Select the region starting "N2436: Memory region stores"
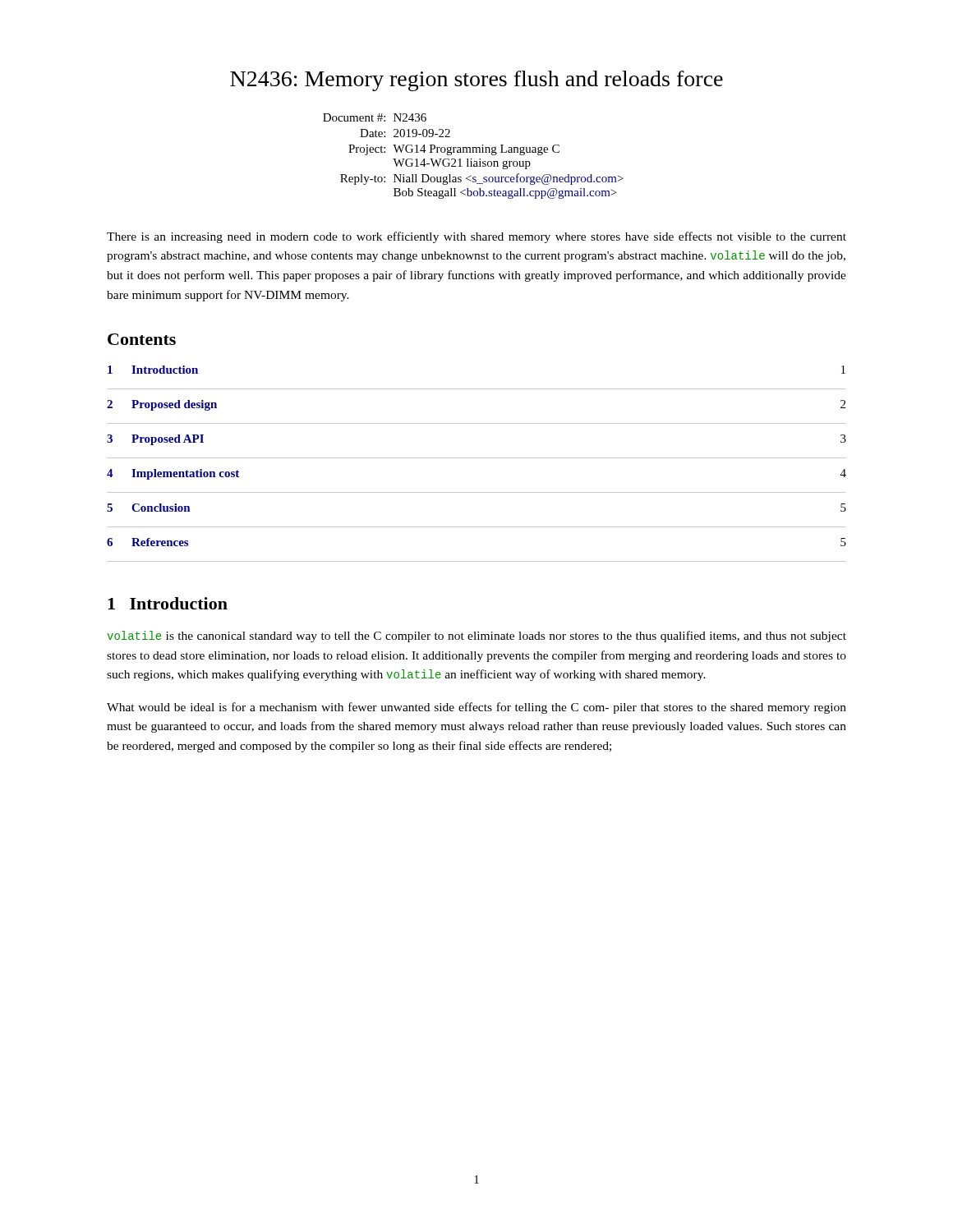 [x=476, y=81]
